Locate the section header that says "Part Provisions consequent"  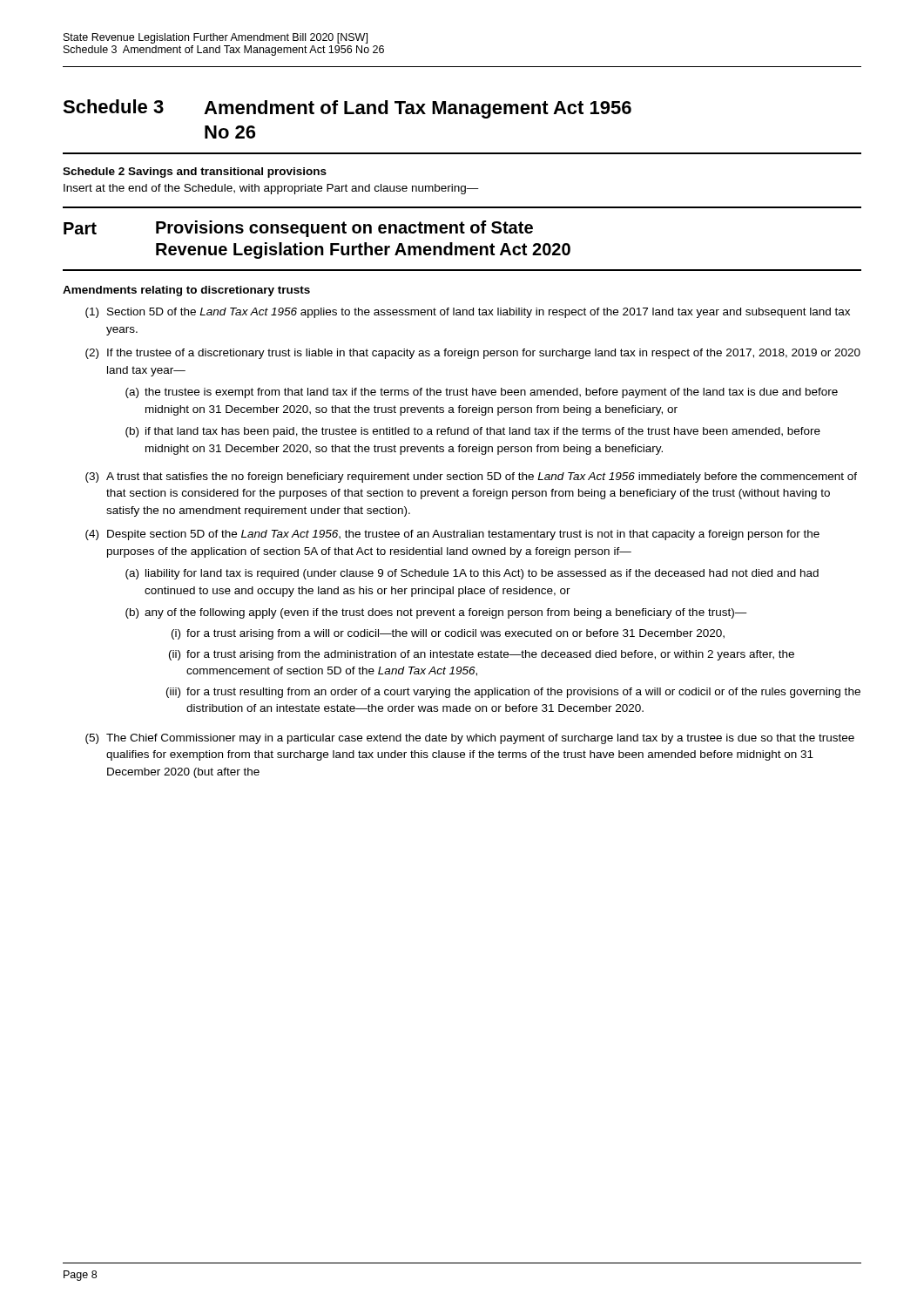[x=317, y=239]
